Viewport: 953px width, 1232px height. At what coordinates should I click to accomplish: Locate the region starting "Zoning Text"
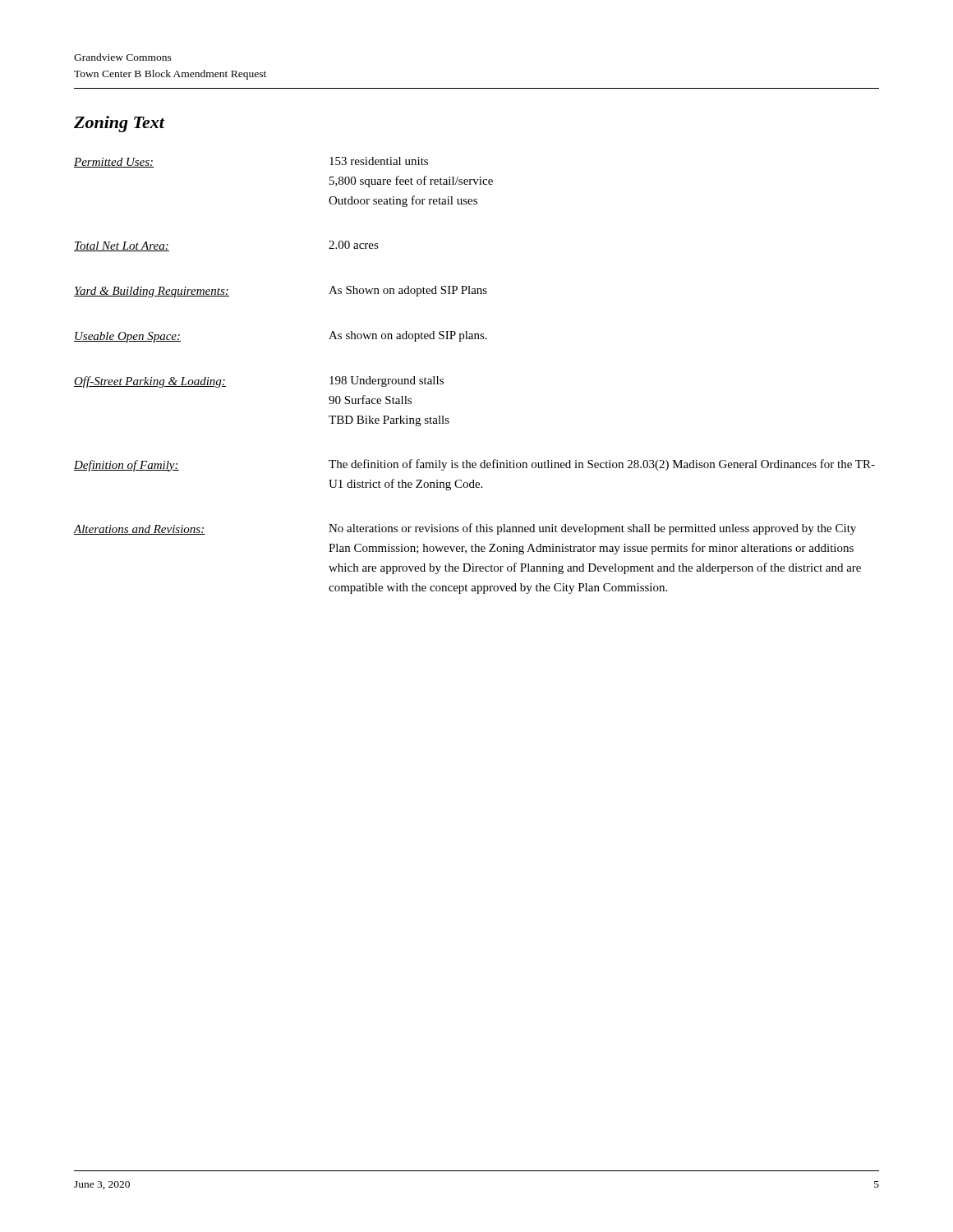119,122
